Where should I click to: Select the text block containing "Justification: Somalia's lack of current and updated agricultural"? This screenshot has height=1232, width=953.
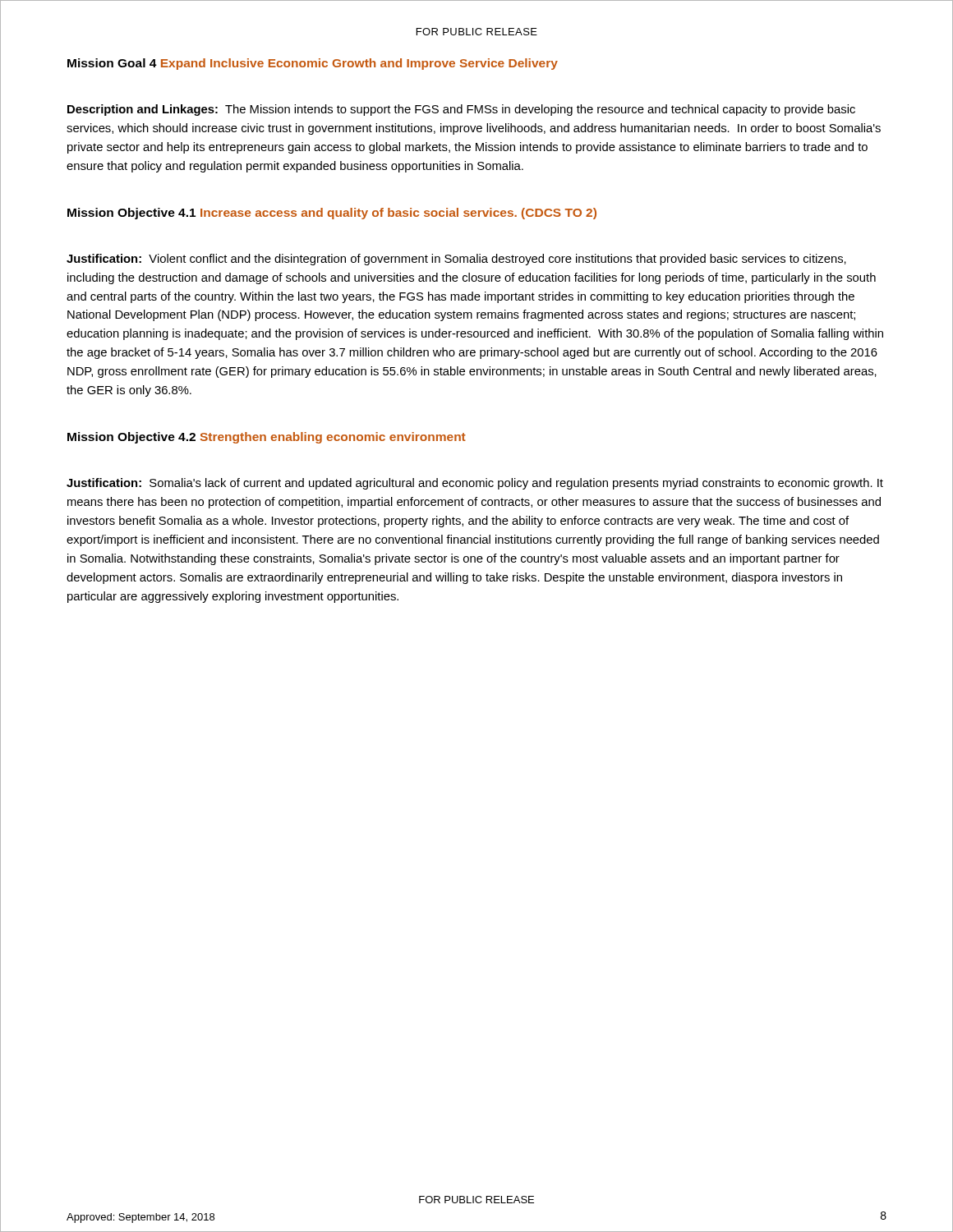coord(475,539)
